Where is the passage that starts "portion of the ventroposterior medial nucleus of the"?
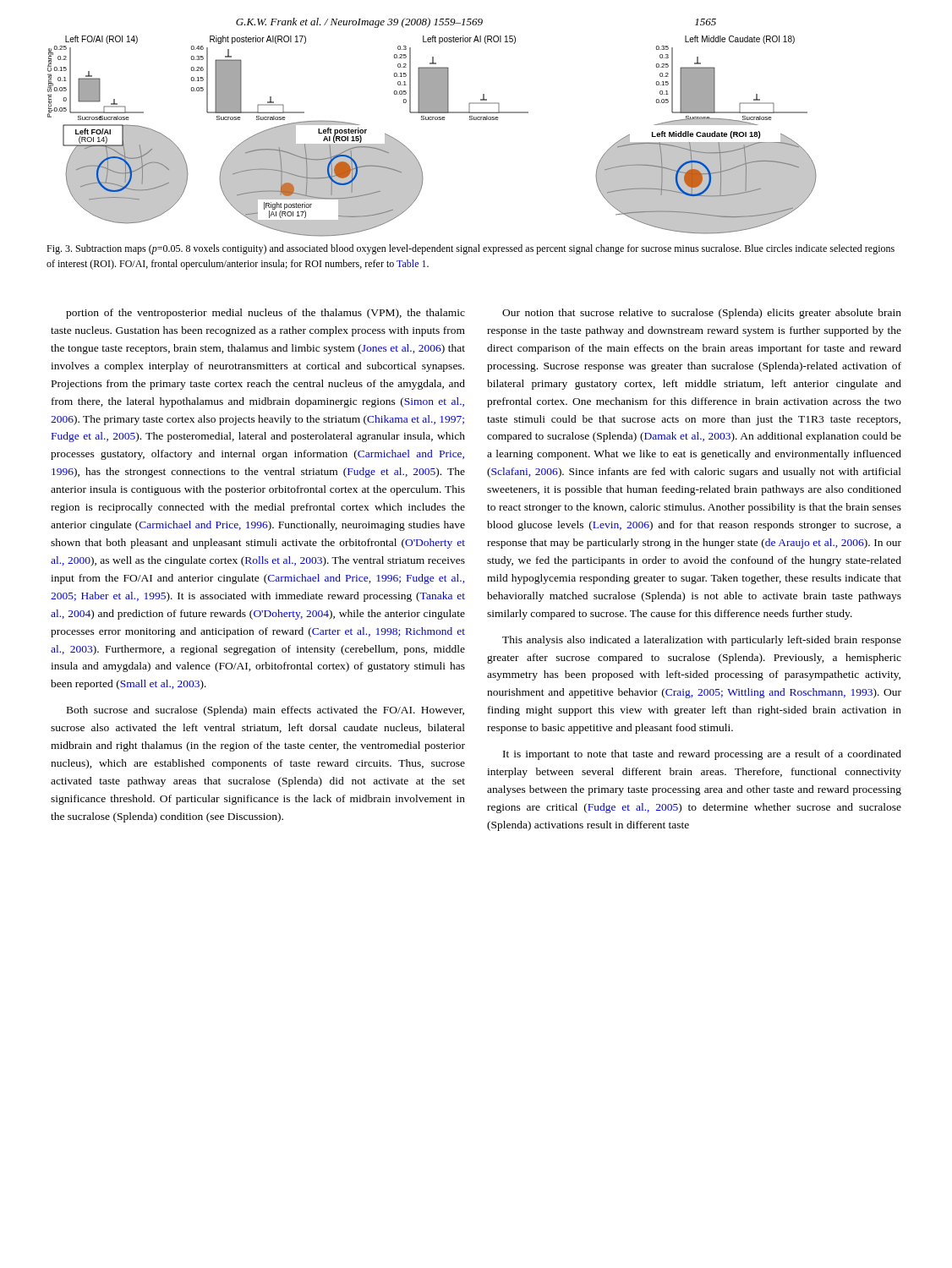The height and width of the screenshot is (1268, 952). [x=258, y=565]
